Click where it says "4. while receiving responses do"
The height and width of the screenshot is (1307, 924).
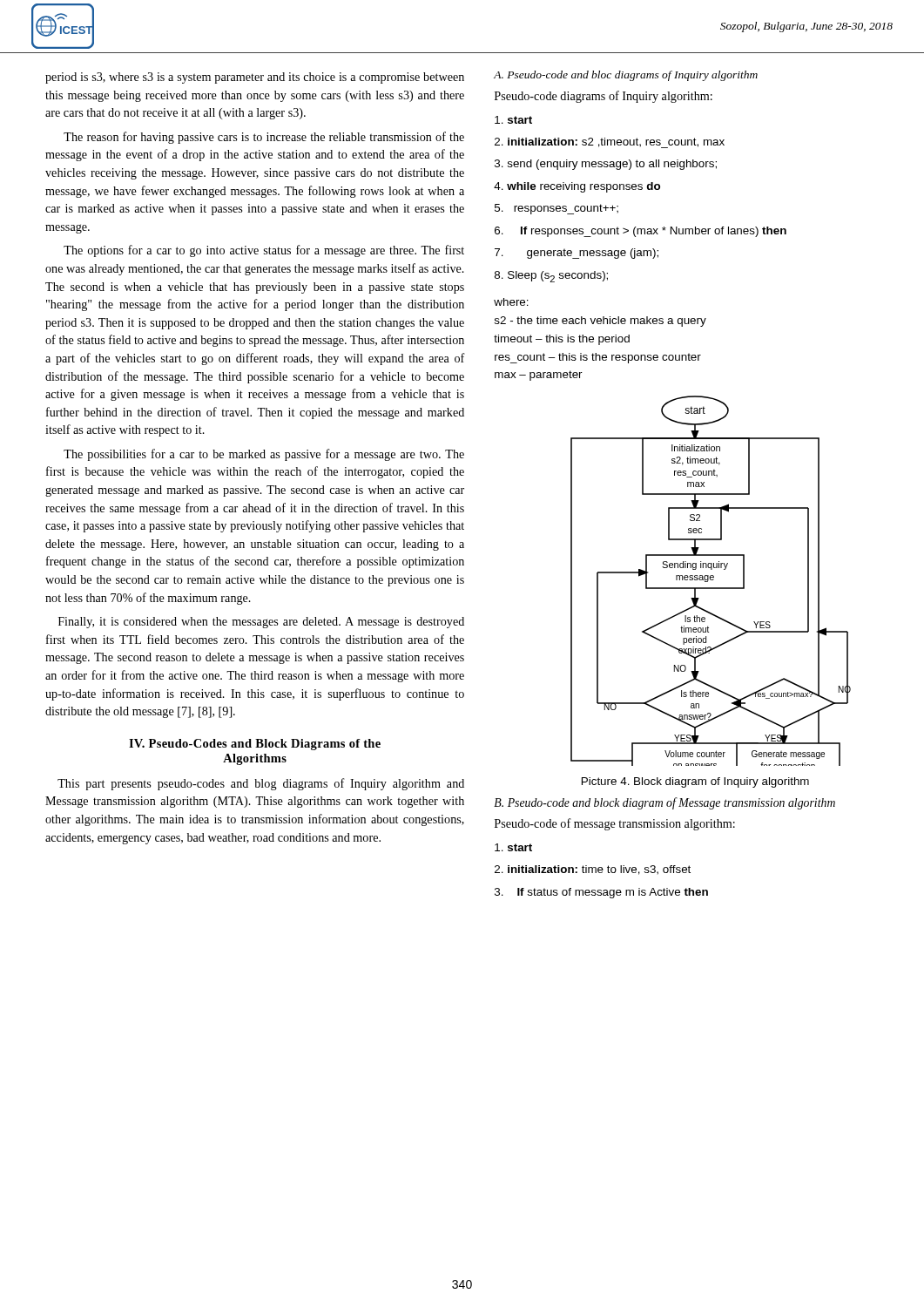pyautogui.click(x=577, y=186)
